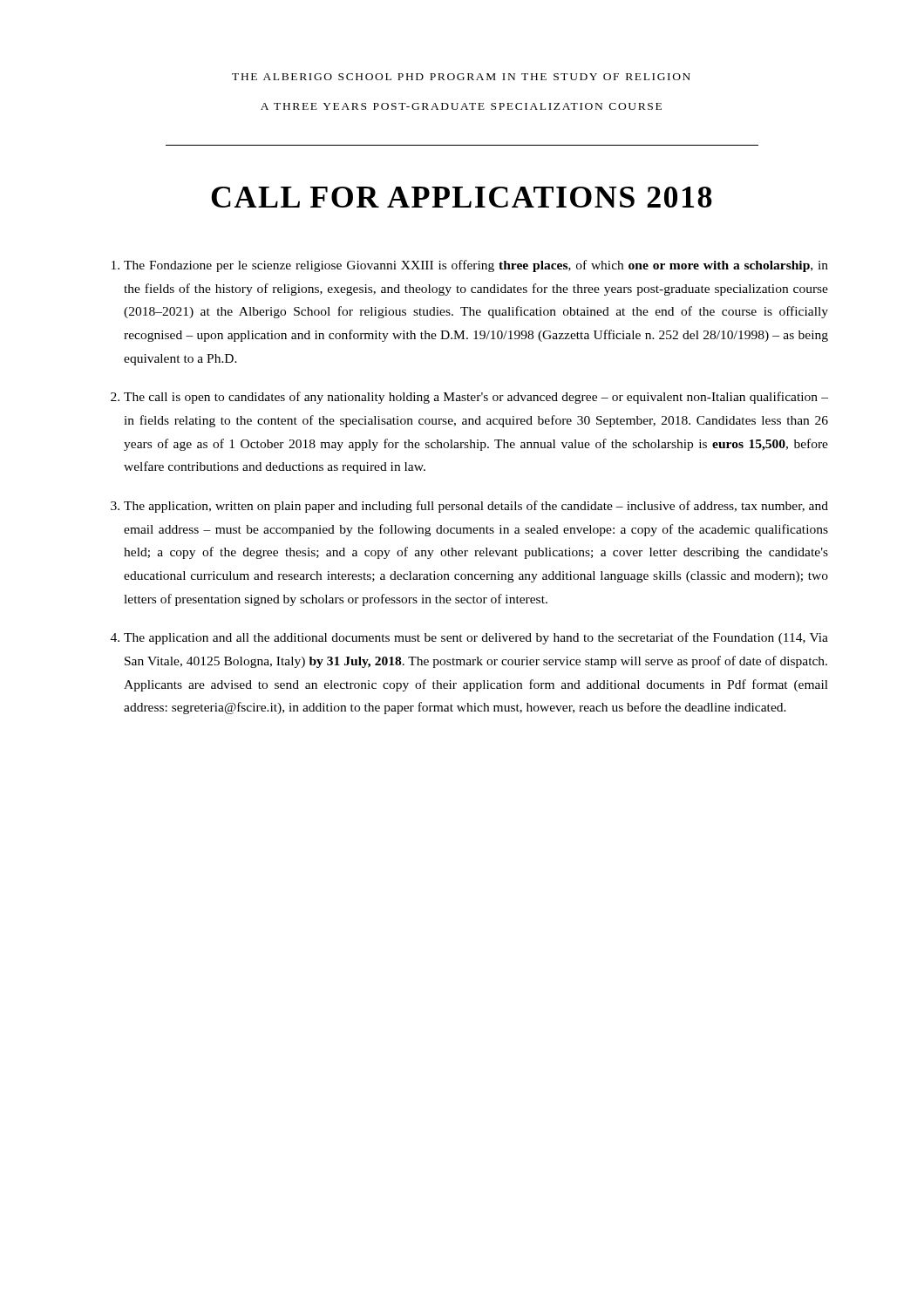Find the block on this page that starts "The call is"
924x1308 pixels.
click(476, 431)
